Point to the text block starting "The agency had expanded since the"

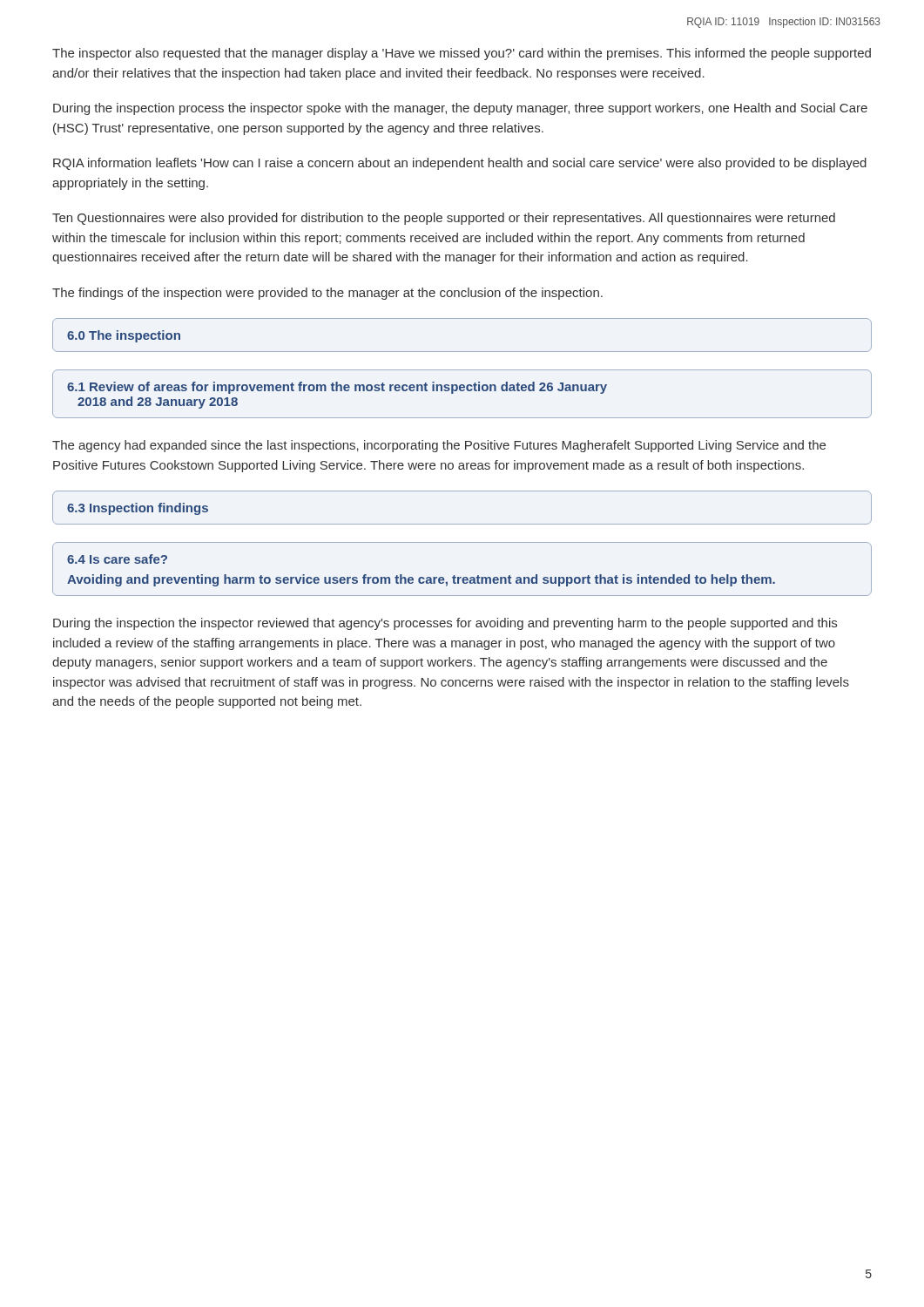[x=439, y=455]
